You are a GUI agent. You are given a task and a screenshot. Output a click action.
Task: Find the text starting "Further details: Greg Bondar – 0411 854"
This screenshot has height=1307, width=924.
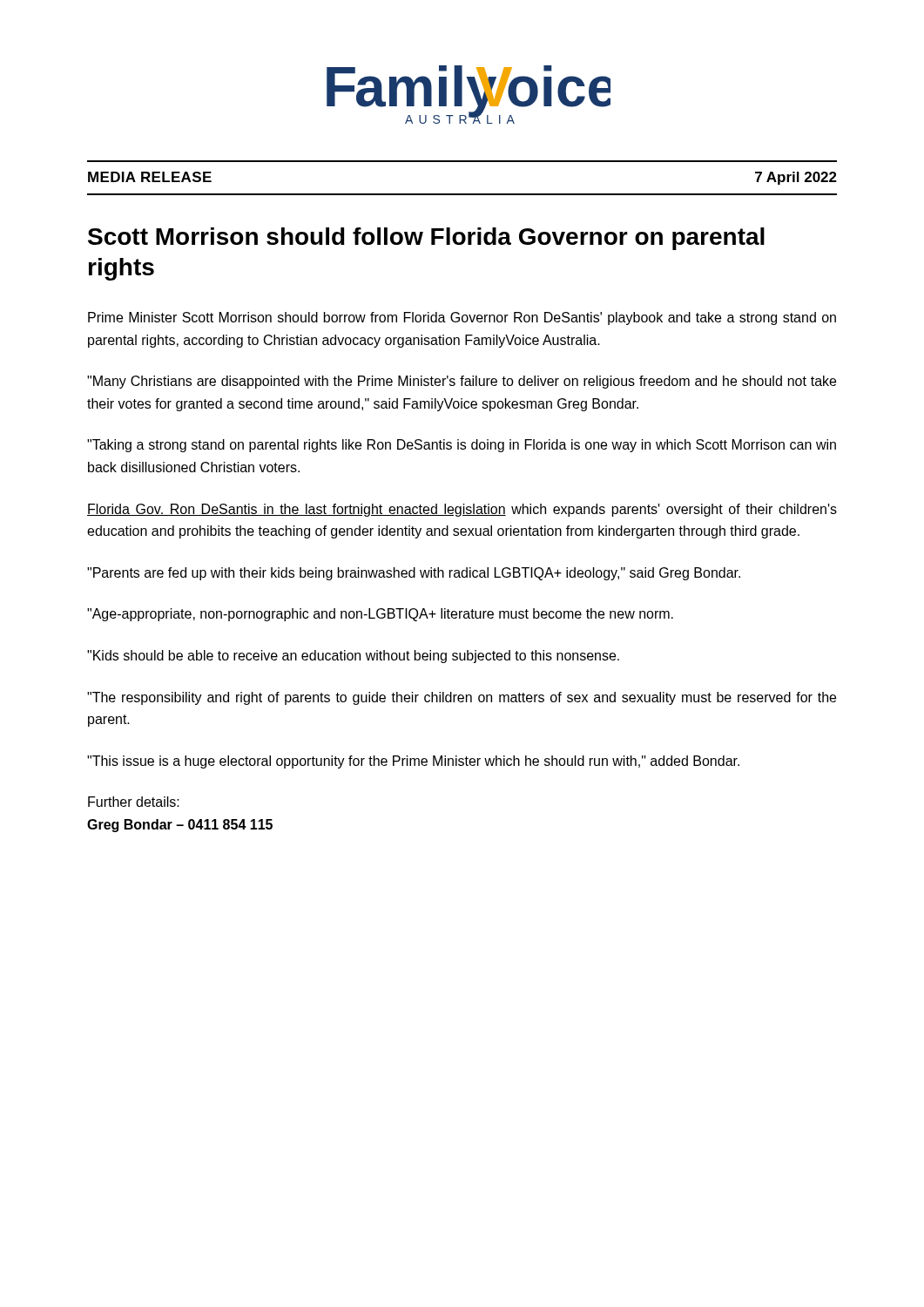pyautogui.click(x=134, y=802)
